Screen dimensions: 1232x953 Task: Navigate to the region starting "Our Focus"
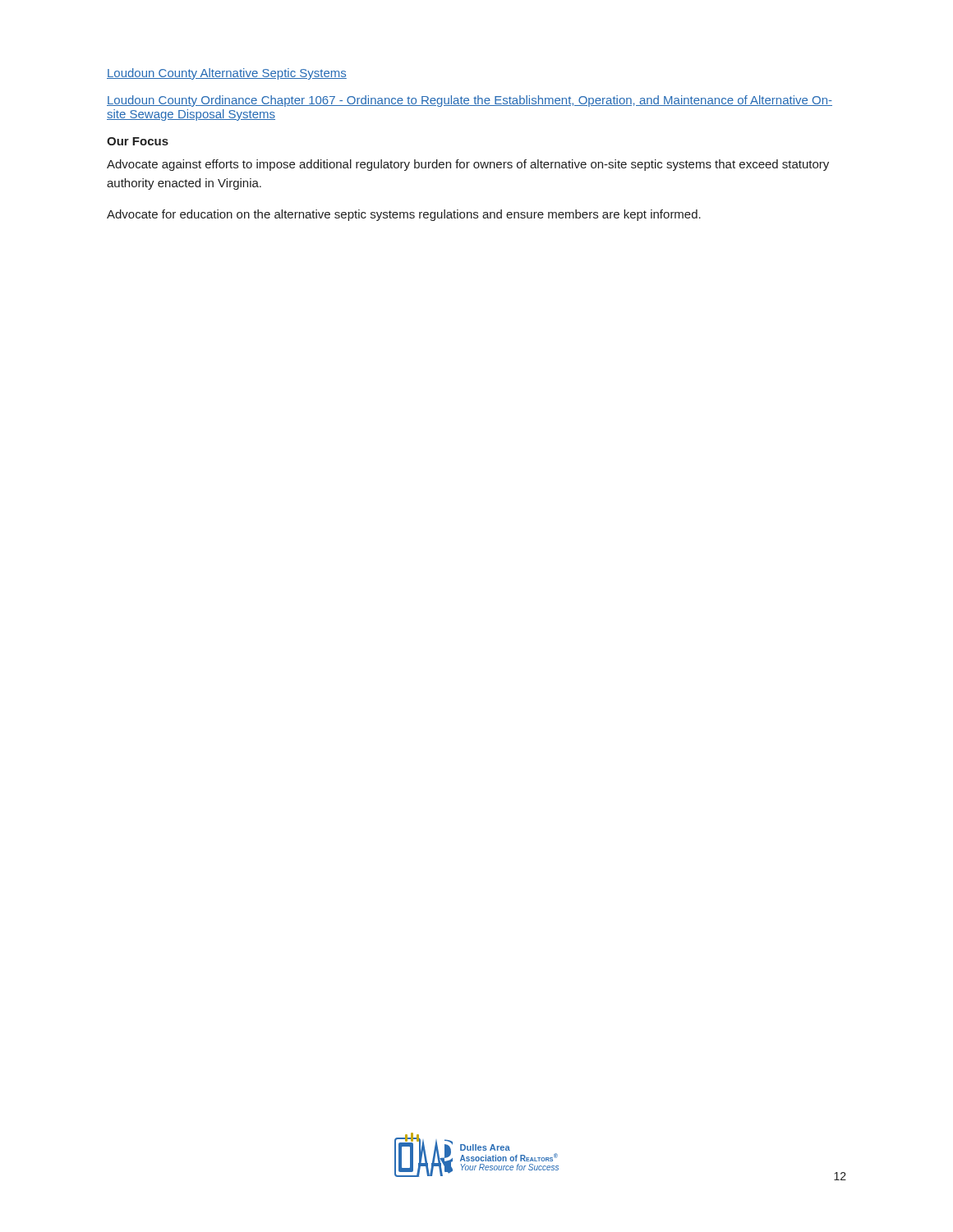[138, 141]
